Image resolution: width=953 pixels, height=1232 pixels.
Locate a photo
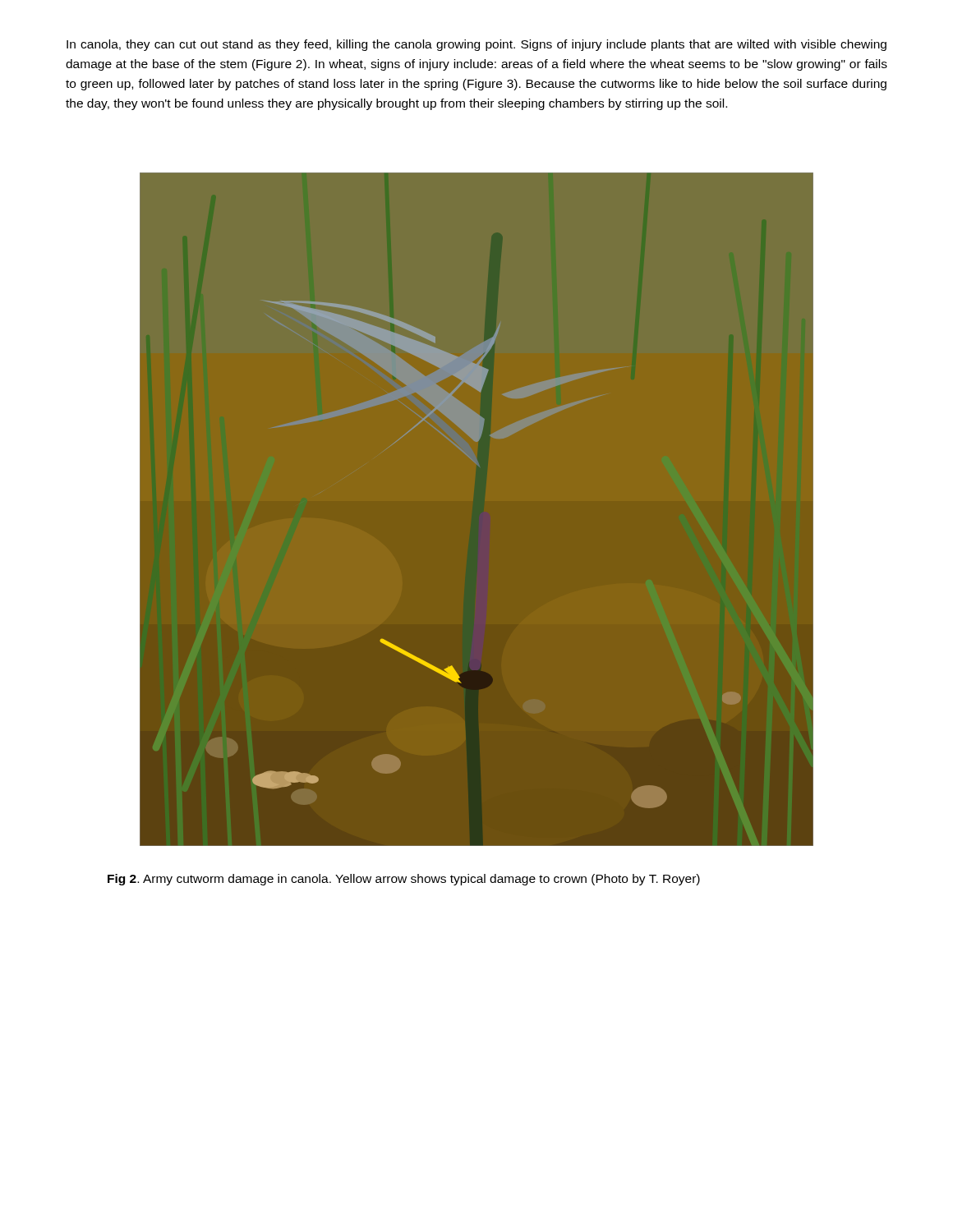(x=476, y=509)
